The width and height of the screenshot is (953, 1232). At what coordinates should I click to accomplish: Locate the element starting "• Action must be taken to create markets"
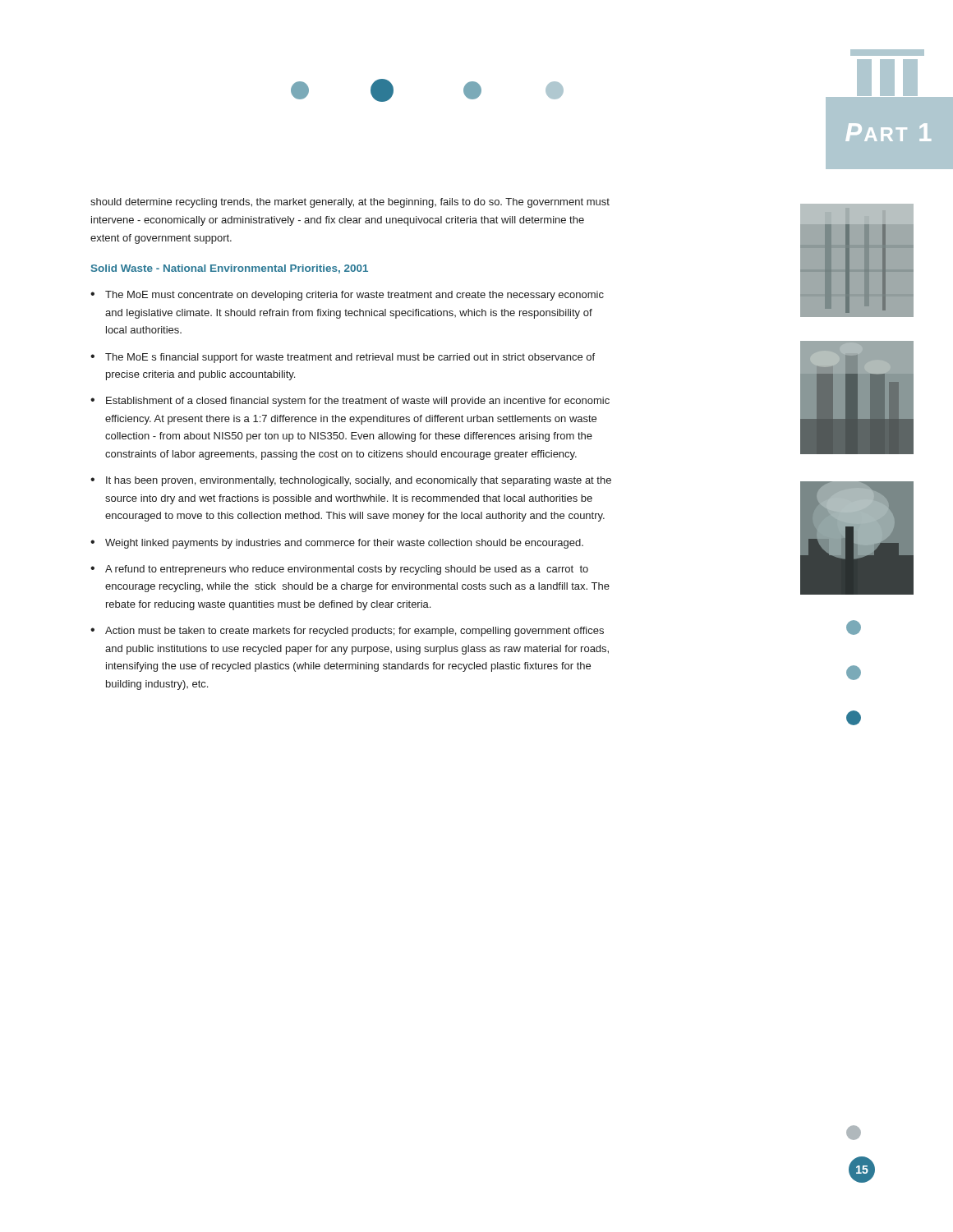(353, 657)
